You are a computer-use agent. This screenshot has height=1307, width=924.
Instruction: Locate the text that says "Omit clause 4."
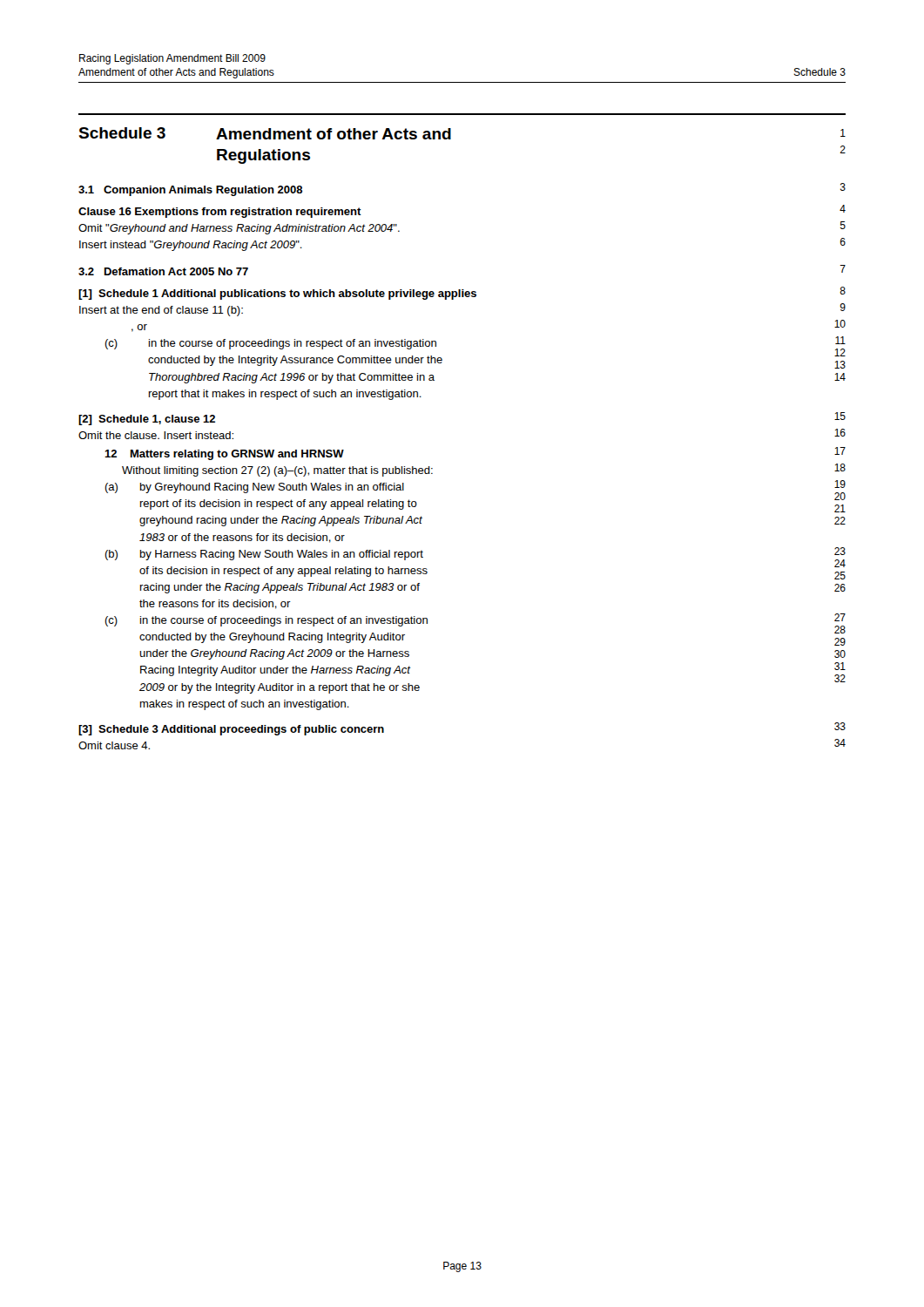(x=115, y=745)
